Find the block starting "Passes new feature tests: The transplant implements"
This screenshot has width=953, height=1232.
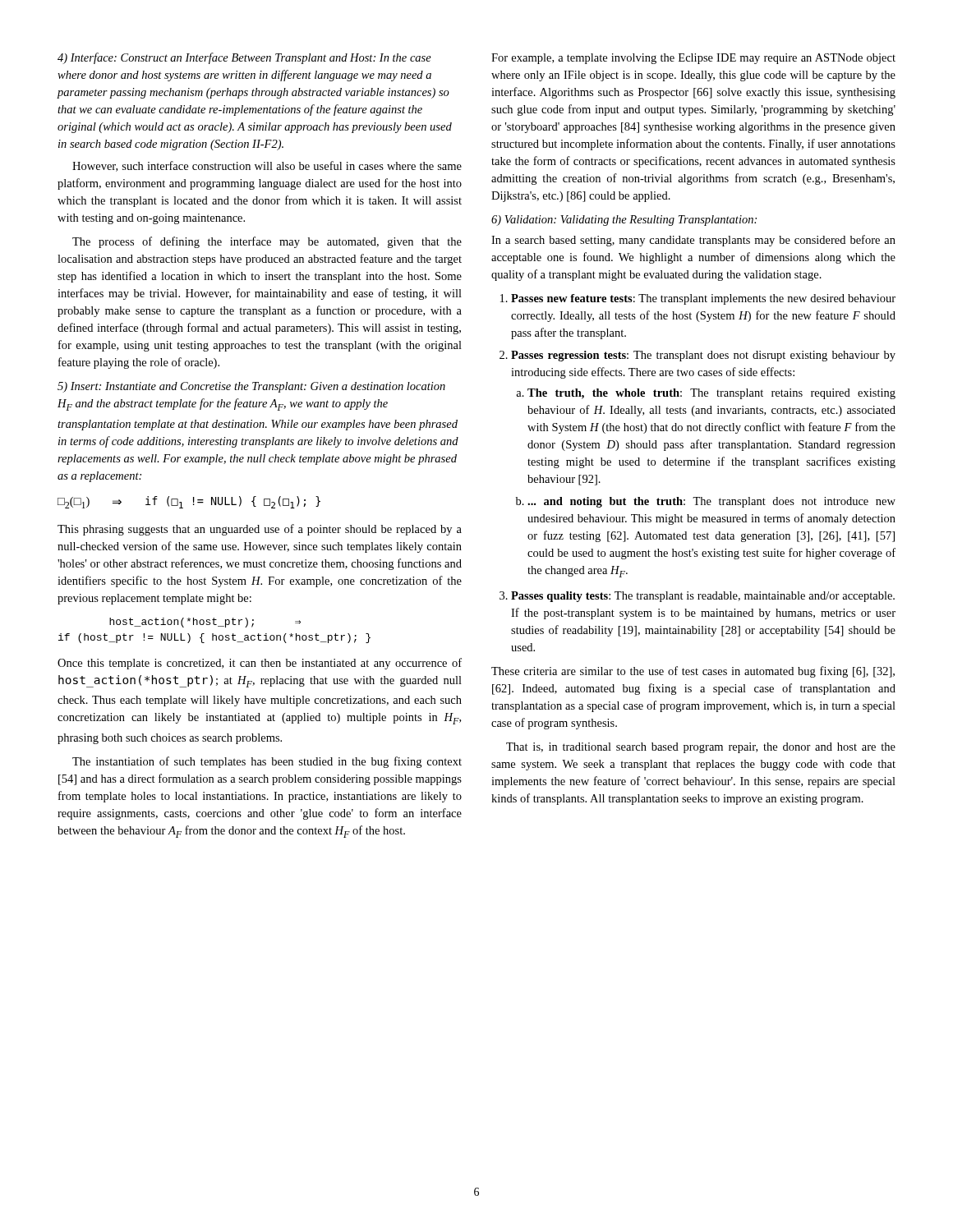click(x=693, y=473)
